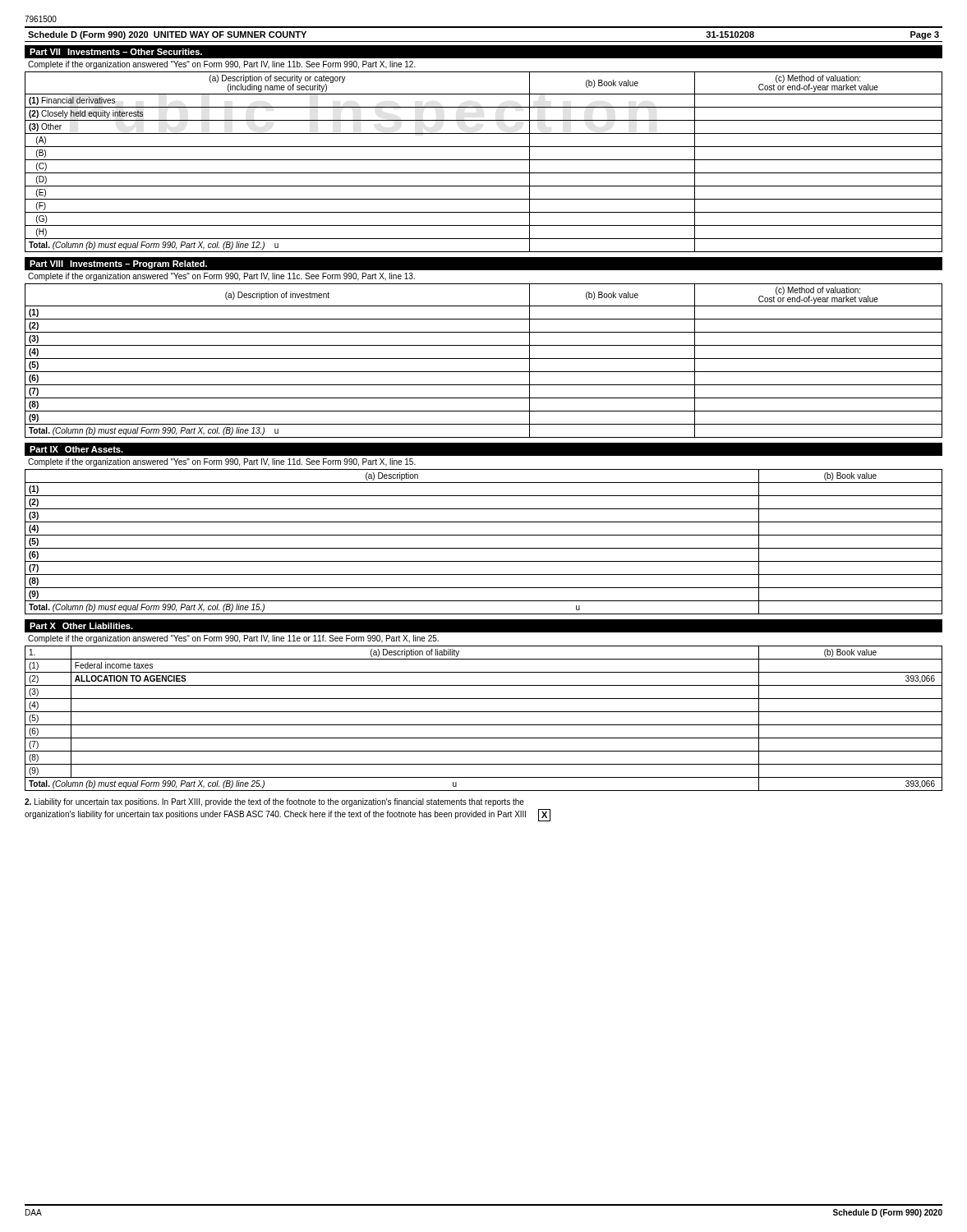The height and width of the screenshot is (1232, 967).
Task: Locate the table with the text "ALLOCATION TO AGENCIES"
Action: point(484,718)
